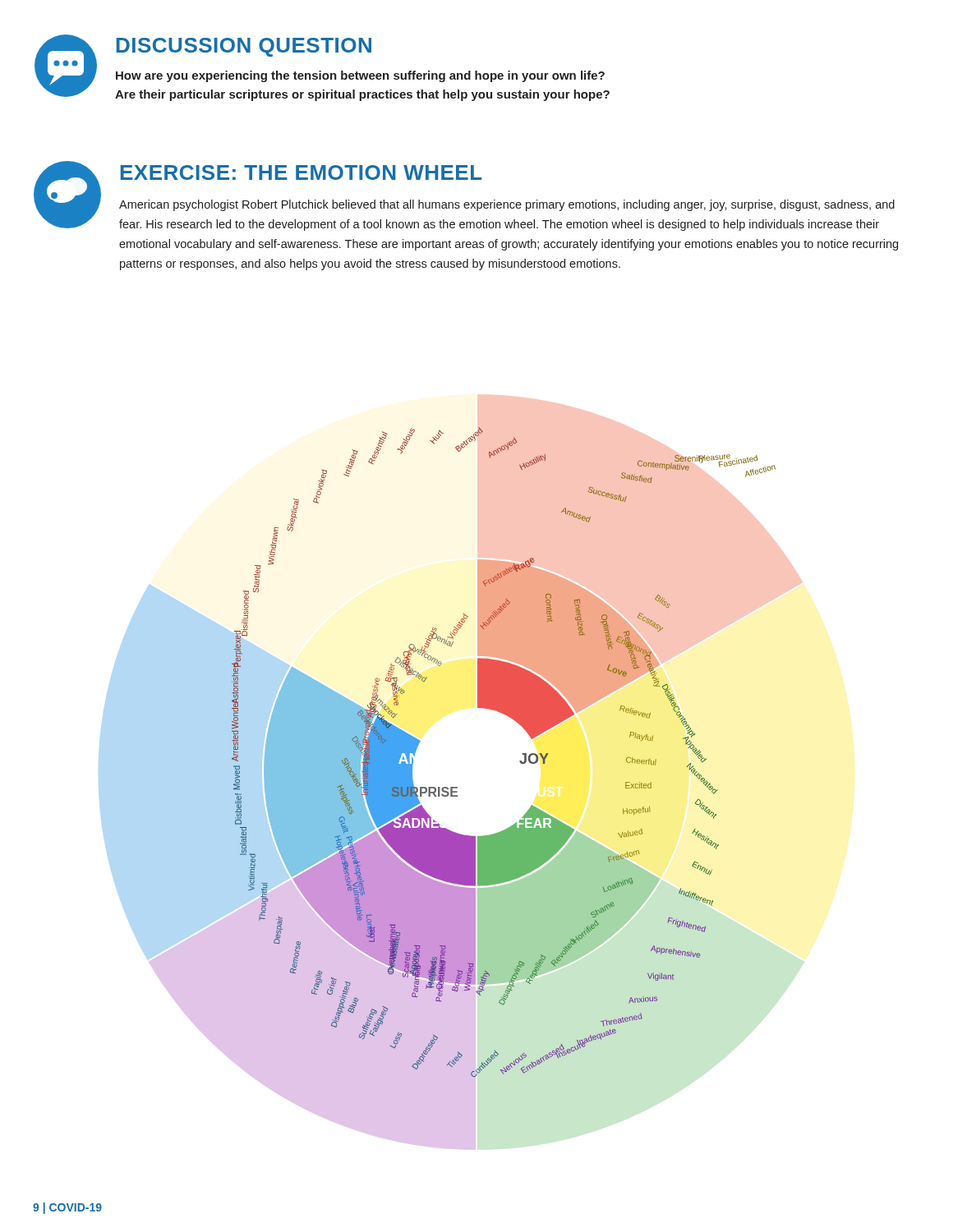The width and height of the screenshot is (953, 1232).
Task: Locate the block starting "EXERCISE: THE EMOTION WHEEL"
Action: click(x=301, y=172)
